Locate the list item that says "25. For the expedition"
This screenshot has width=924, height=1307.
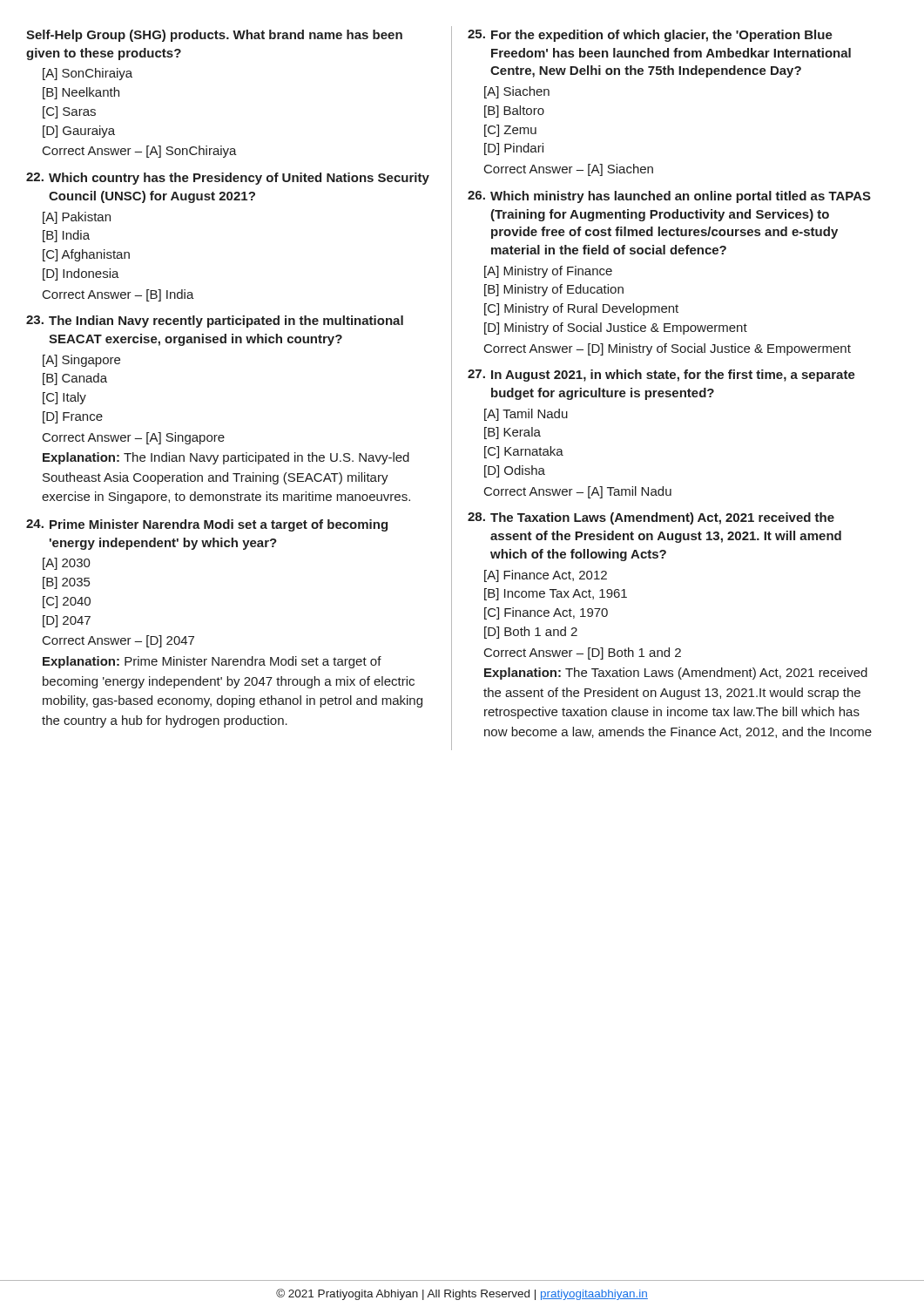[650, 36]
